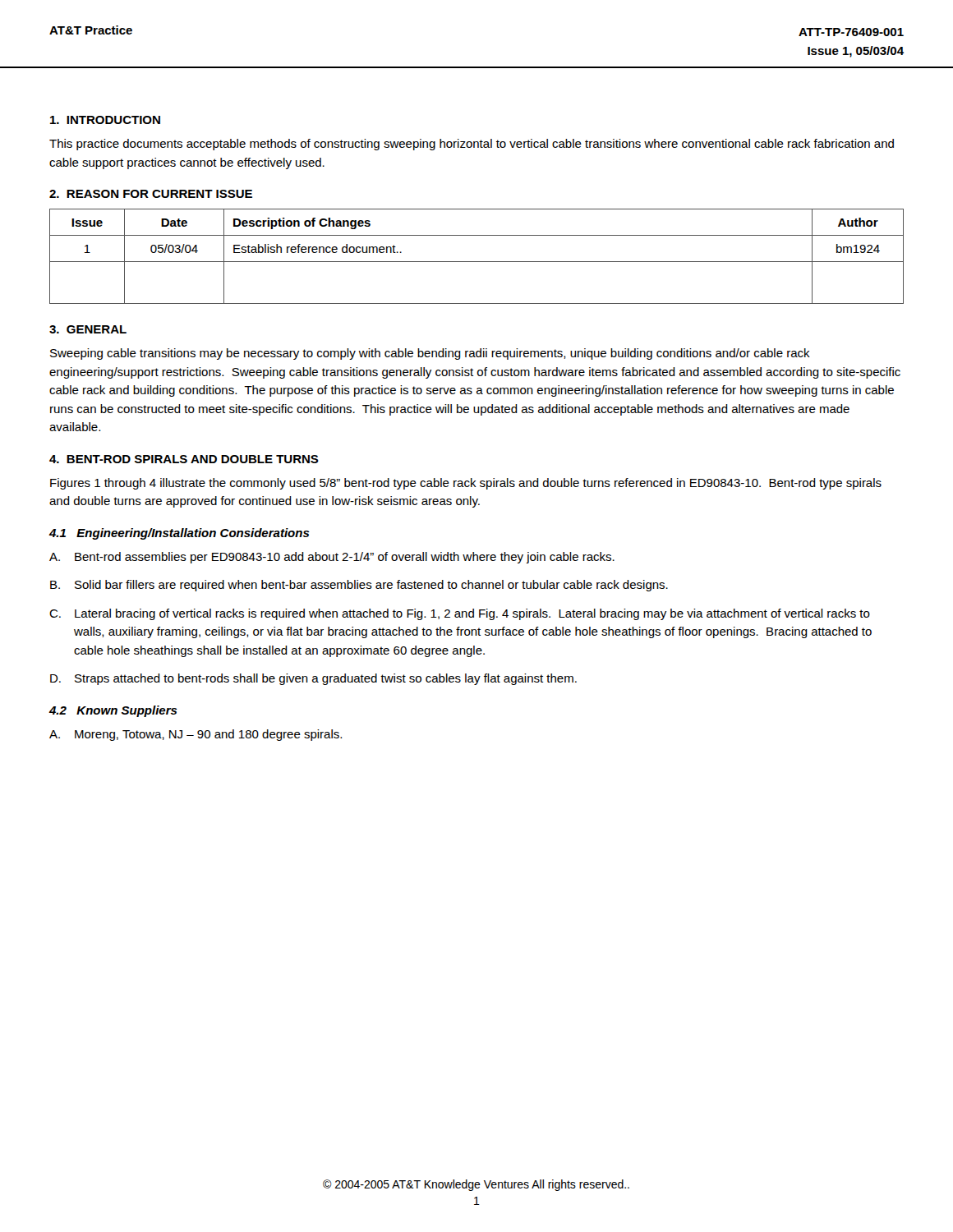Click on the text block starting "Sweeping cable transitions may"
This screenshot has height=1232, width=953.
[x=475, y=390]
